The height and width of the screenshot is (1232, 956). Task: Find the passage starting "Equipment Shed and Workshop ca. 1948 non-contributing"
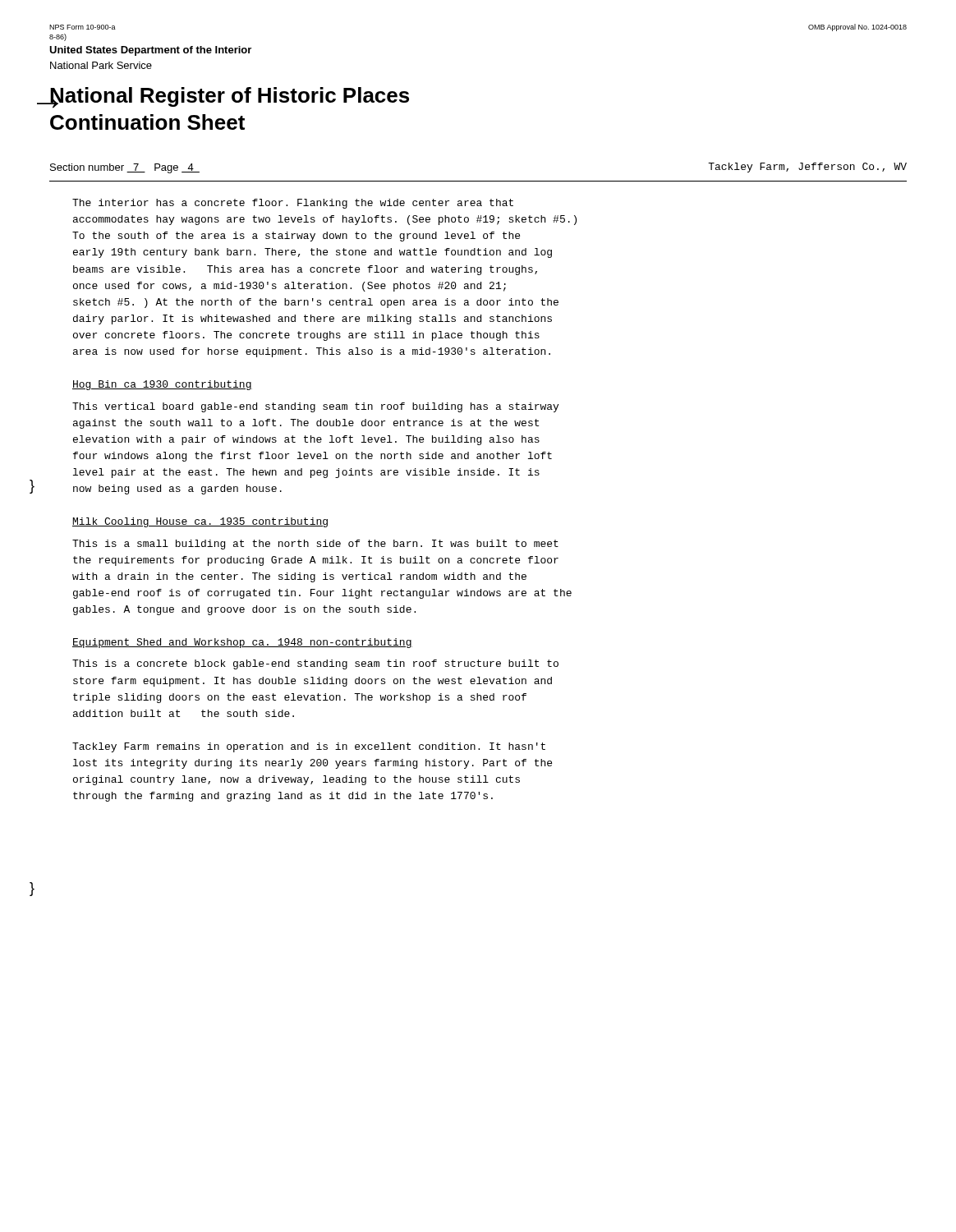[242, 643]
